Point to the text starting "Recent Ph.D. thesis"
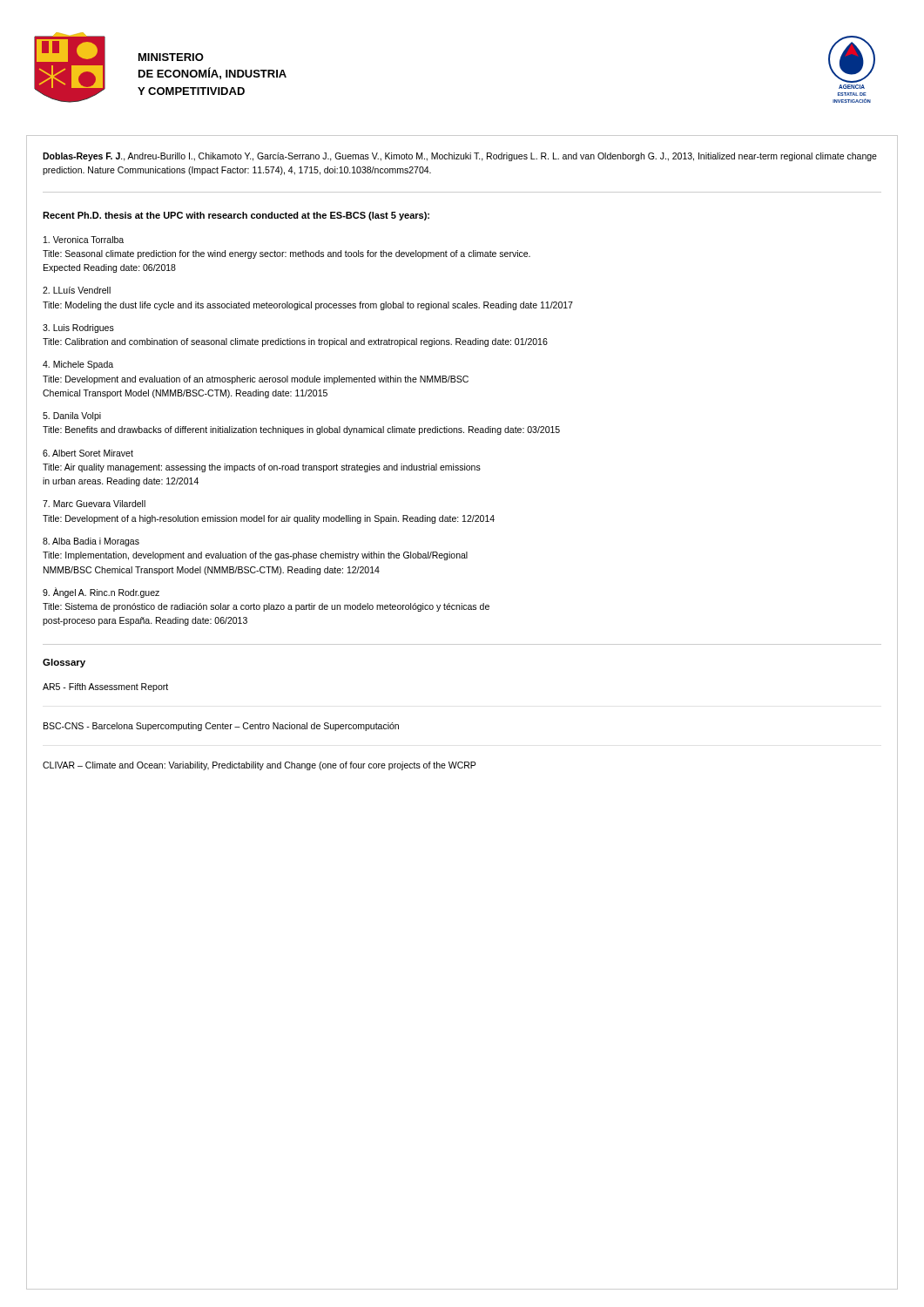924x1307 pixels. coord(236,215)
